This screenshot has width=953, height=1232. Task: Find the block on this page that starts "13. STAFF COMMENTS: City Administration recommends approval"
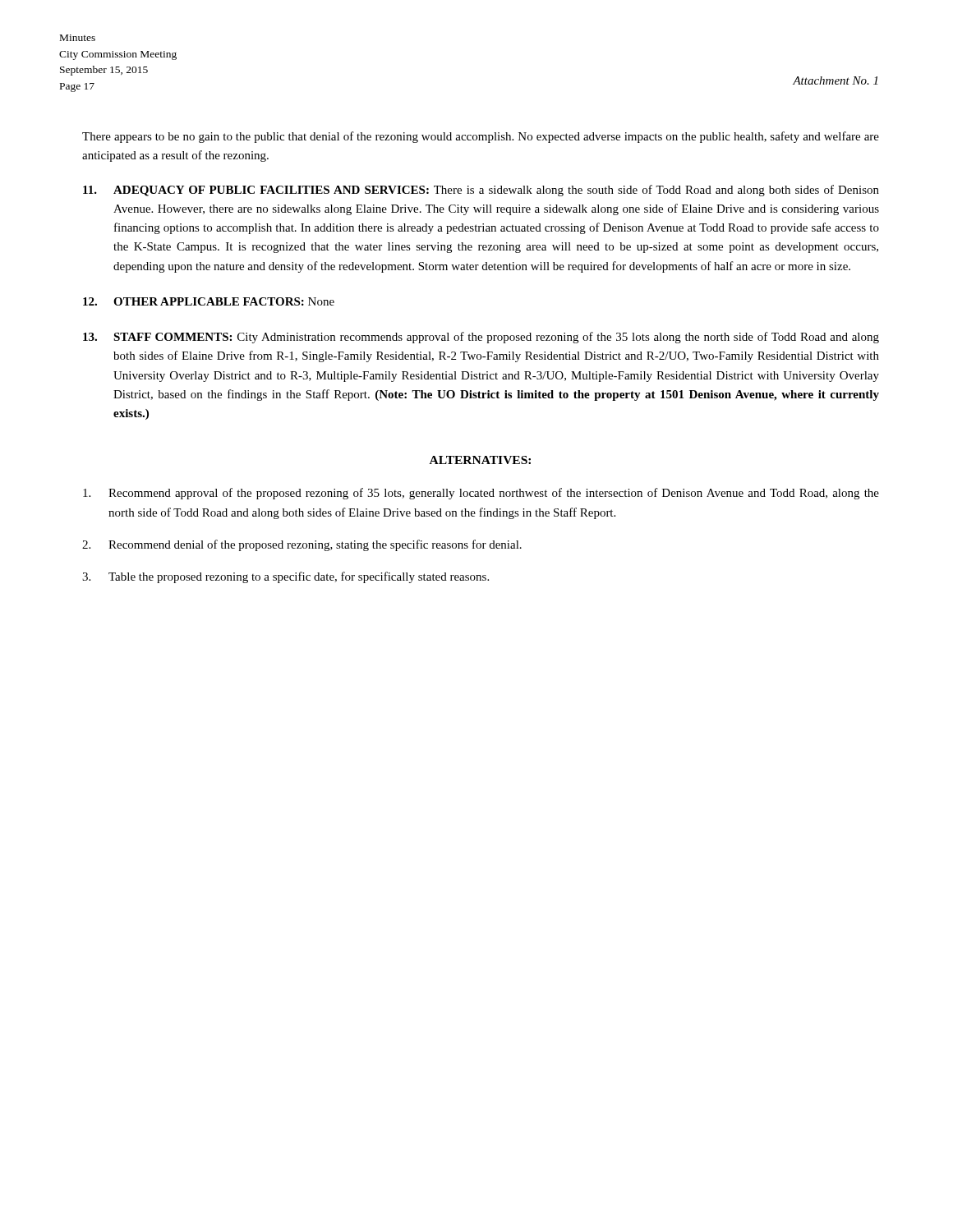click(x=481, y=375)
